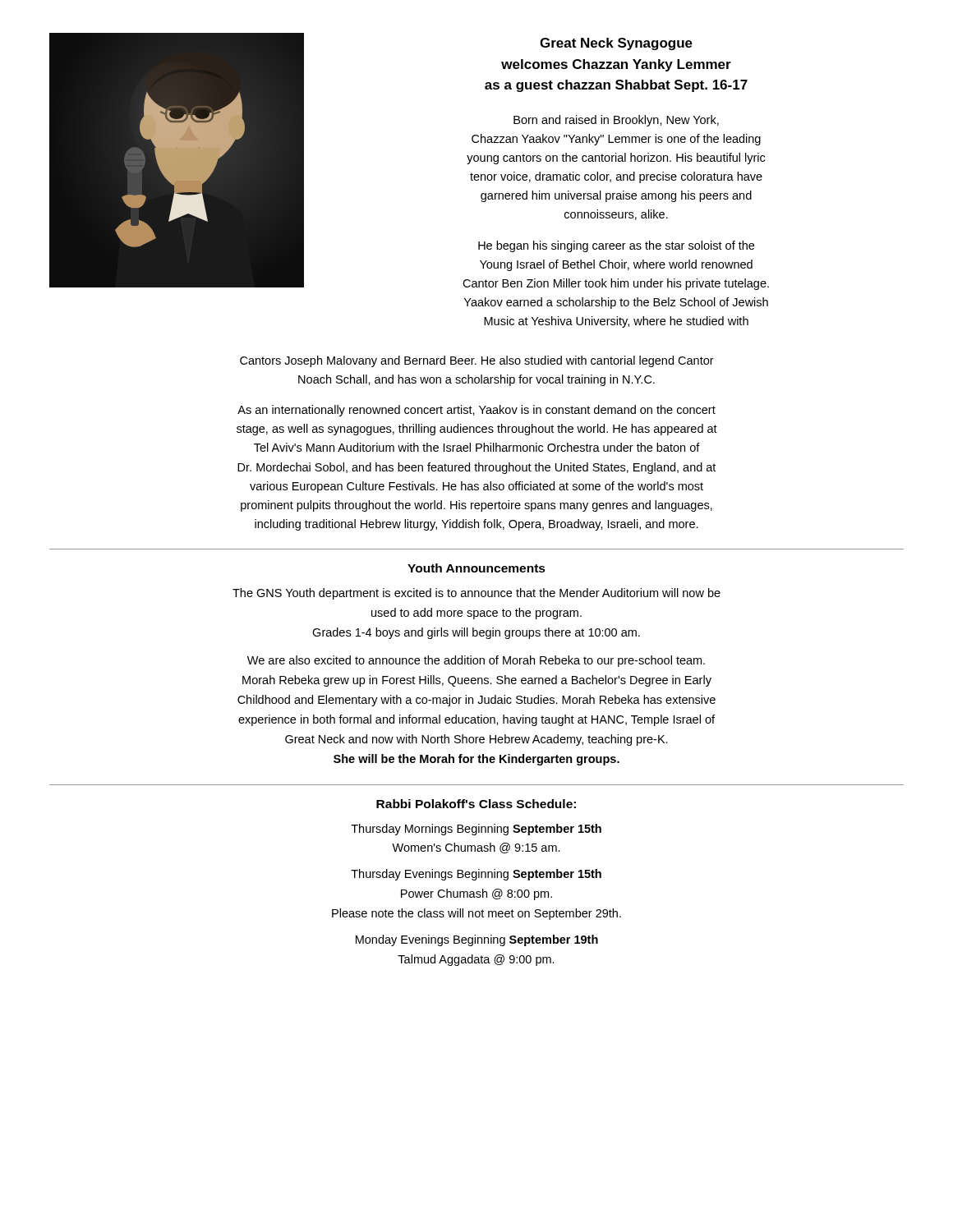
Task: Point to the block beginning "As an internationally renowned"
Action: pos(476,467)
